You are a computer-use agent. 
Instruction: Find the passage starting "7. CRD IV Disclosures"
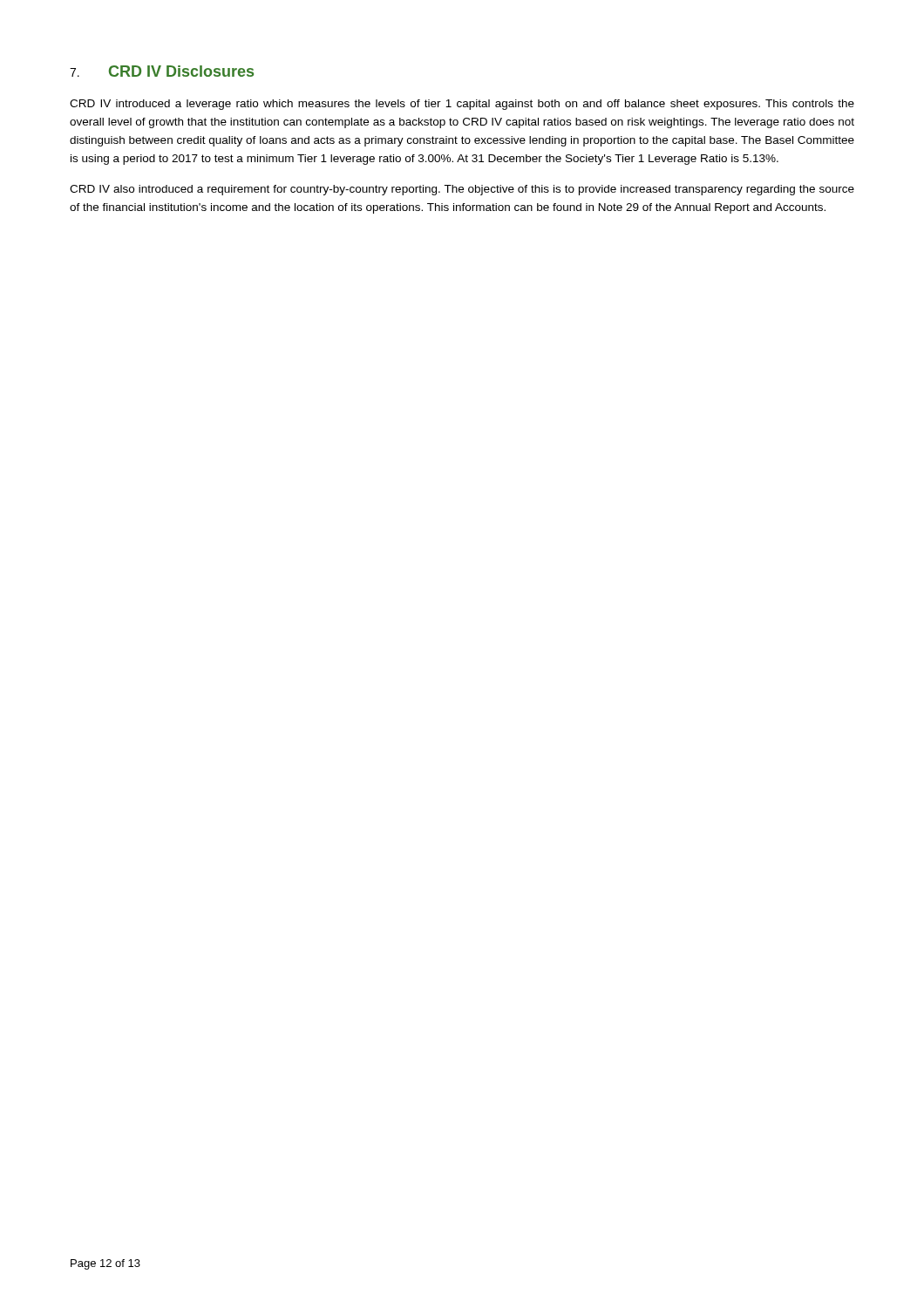(x=162, y=72)
